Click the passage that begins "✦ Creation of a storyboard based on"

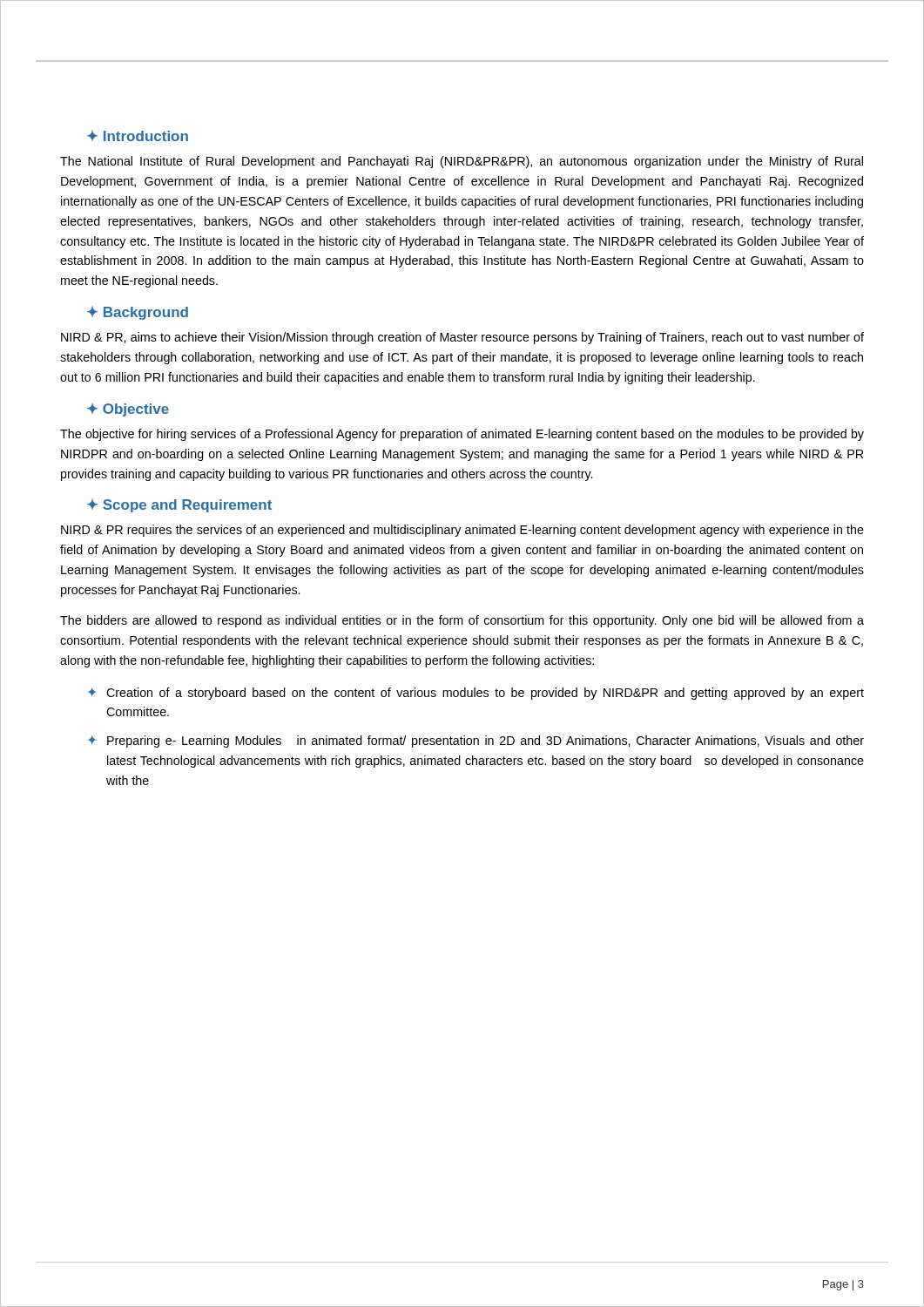pos(475,703)
